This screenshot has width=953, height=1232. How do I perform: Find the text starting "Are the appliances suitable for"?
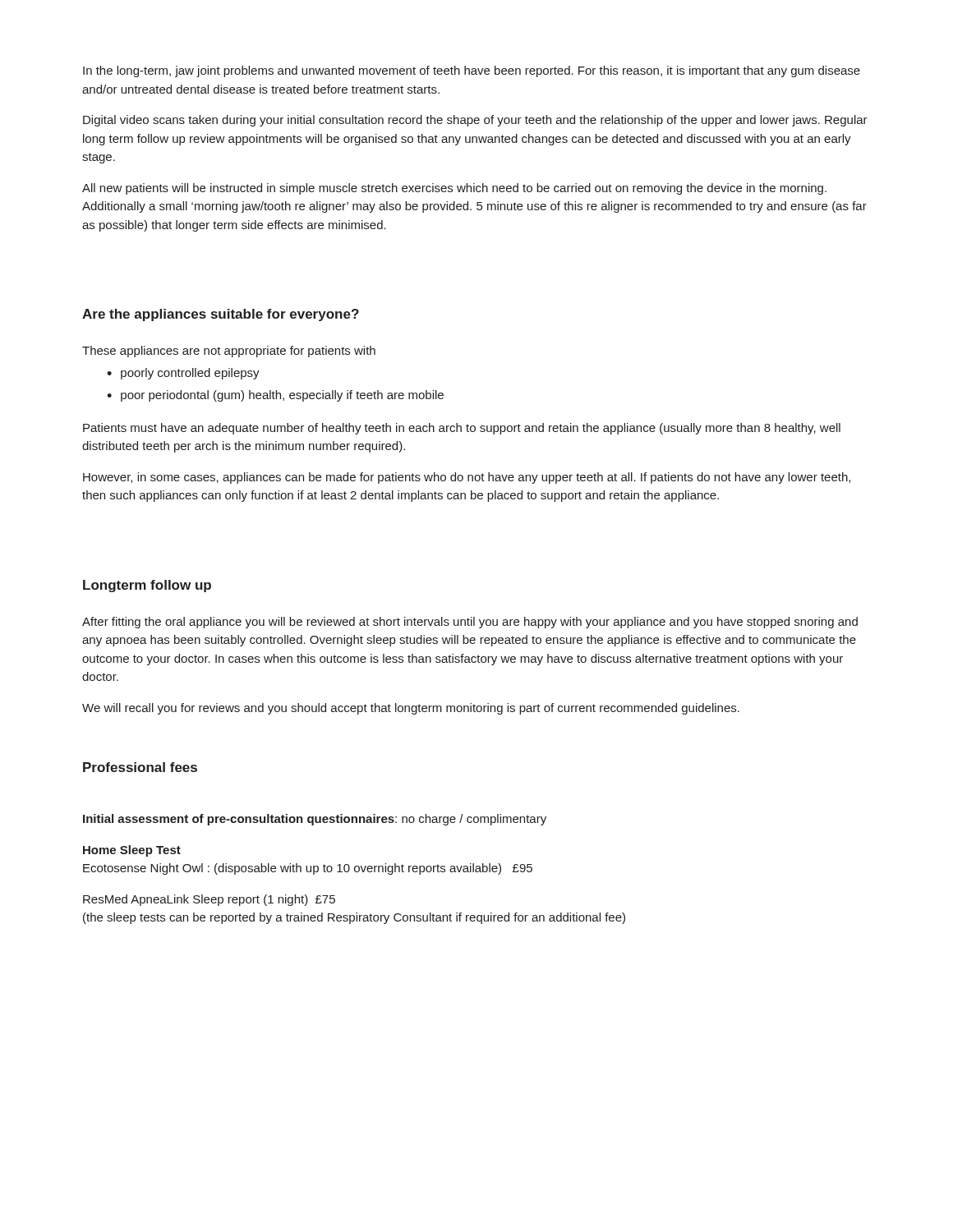coord(221,314)
